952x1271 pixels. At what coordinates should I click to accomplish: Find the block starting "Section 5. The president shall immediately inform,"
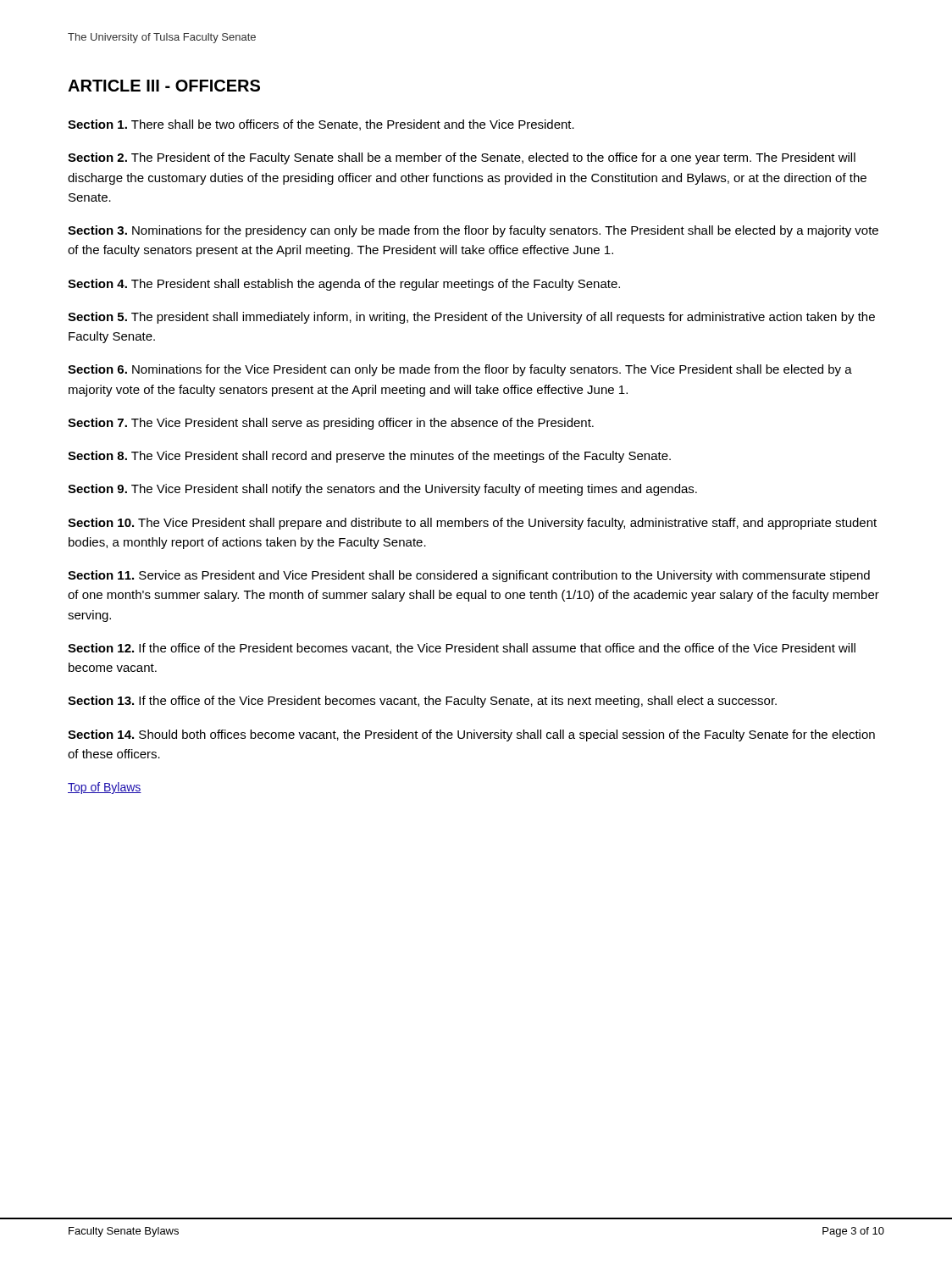(x=472, y=326)
